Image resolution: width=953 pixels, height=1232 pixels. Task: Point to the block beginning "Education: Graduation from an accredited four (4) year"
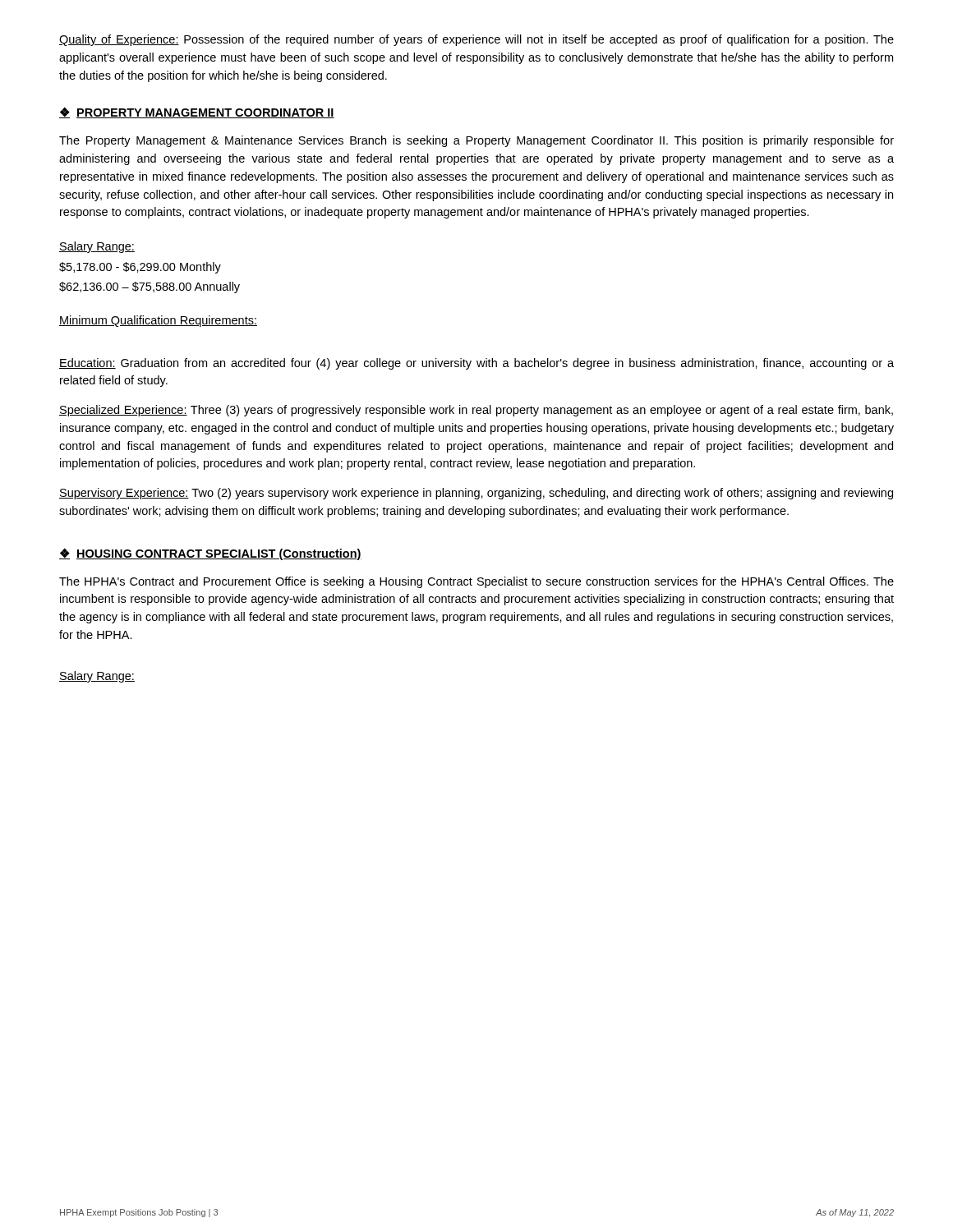point(476,372)
